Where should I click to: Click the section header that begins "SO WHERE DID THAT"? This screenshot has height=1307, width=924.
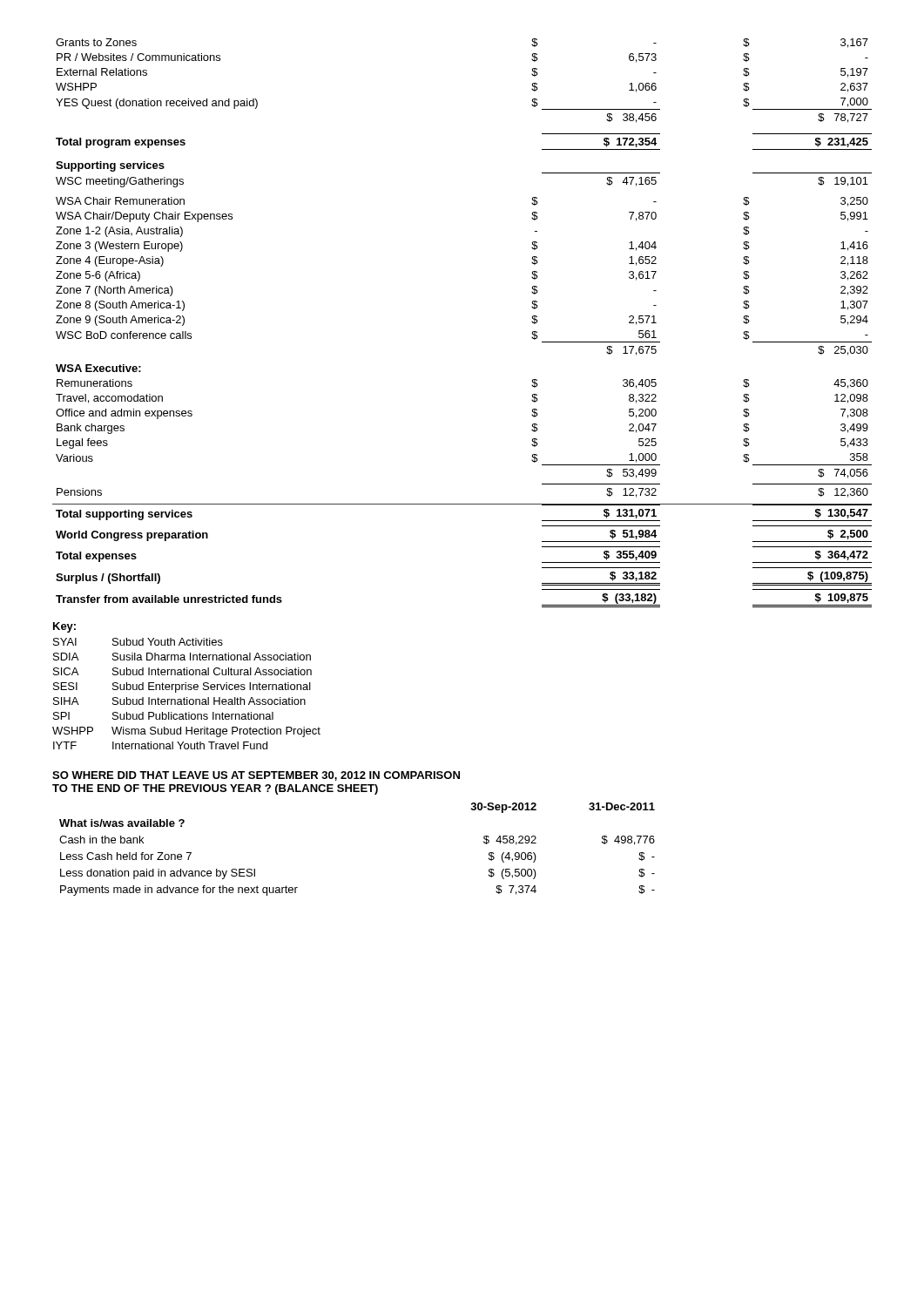tap(256, 782)
